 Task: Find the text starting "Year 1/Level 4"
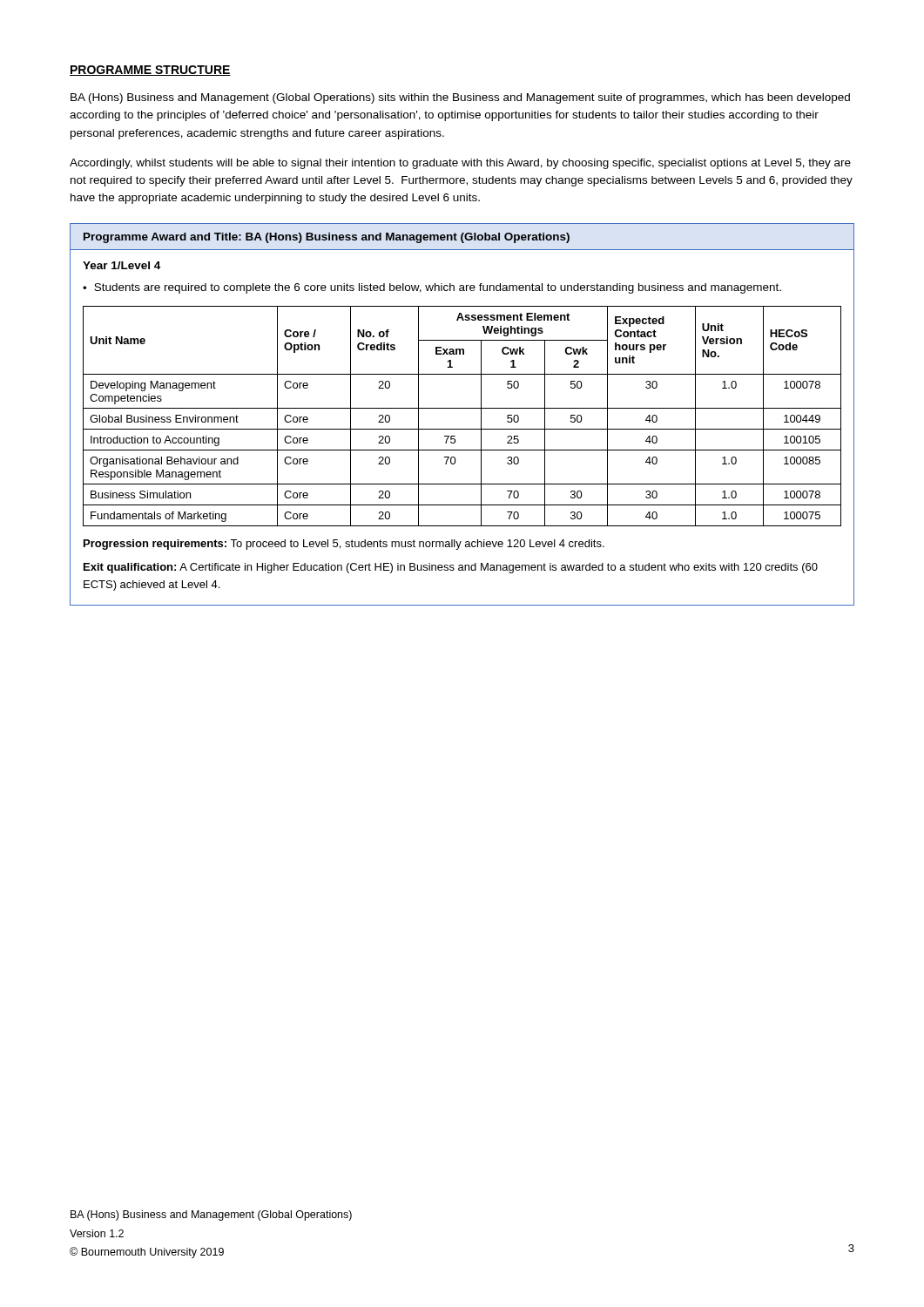pyautogui.click(x=122, y=265)
